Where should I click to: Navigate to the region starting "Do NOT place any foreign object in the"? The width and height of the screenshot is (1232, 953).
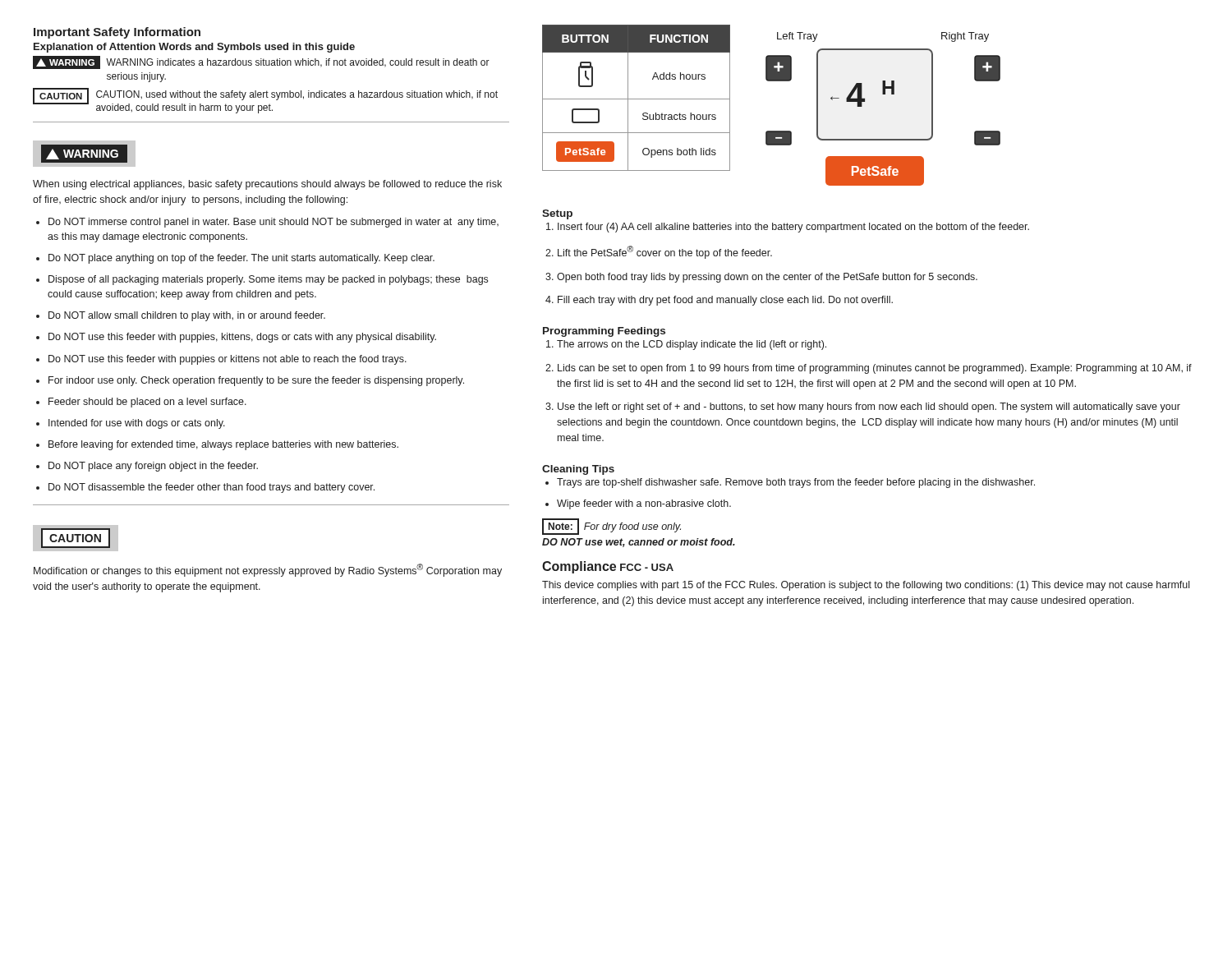(147, 467)
